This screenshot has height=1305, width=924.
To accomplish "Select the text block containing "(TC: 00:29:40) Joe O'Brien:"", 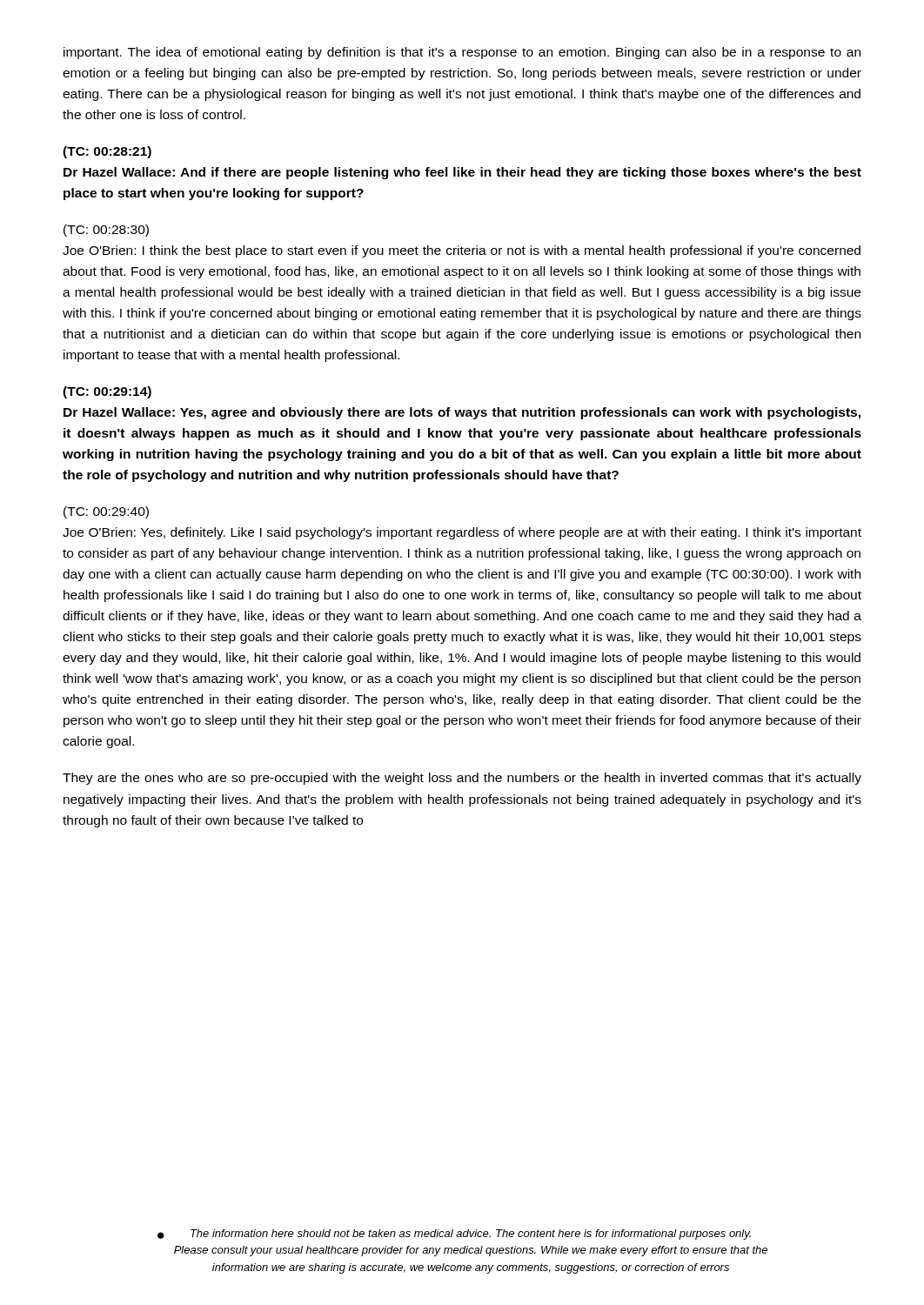I will pyautogui.click(x=462, y=626).
